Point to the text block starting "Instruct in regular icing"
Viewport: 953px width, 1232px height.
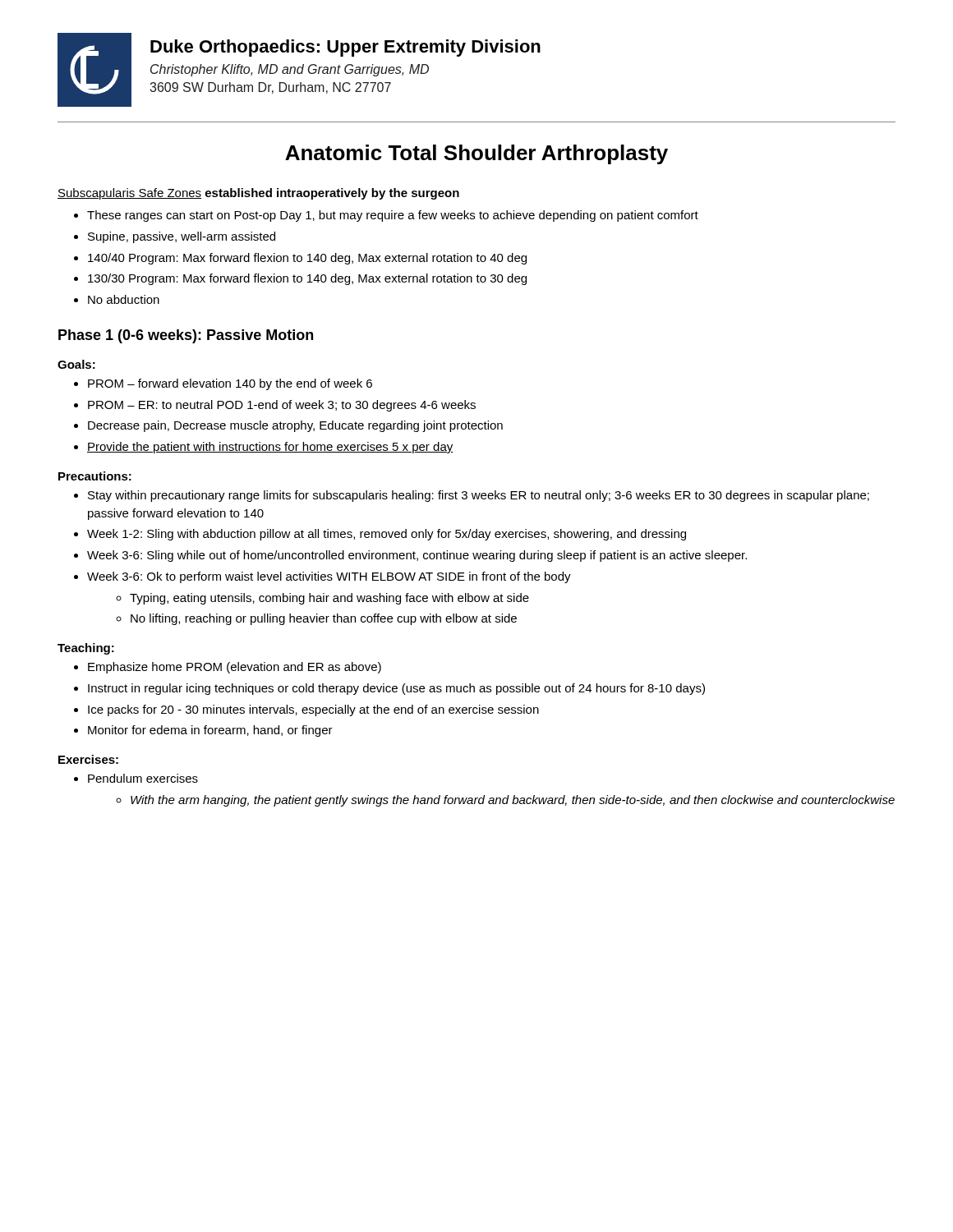[x=396, y=688]
